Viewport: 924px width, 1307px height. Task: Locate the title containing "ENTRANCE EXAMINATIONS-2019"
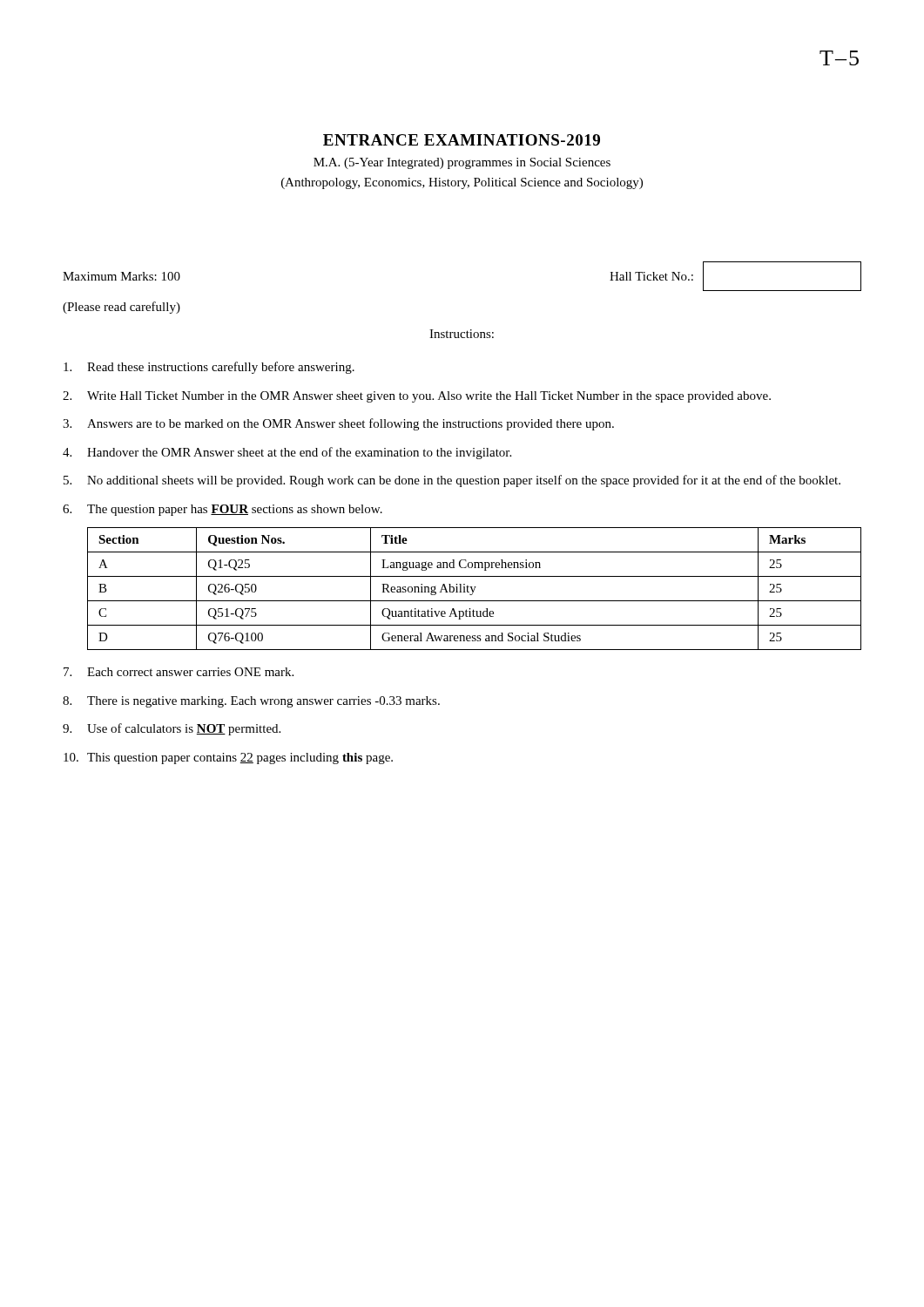point(462,140)
